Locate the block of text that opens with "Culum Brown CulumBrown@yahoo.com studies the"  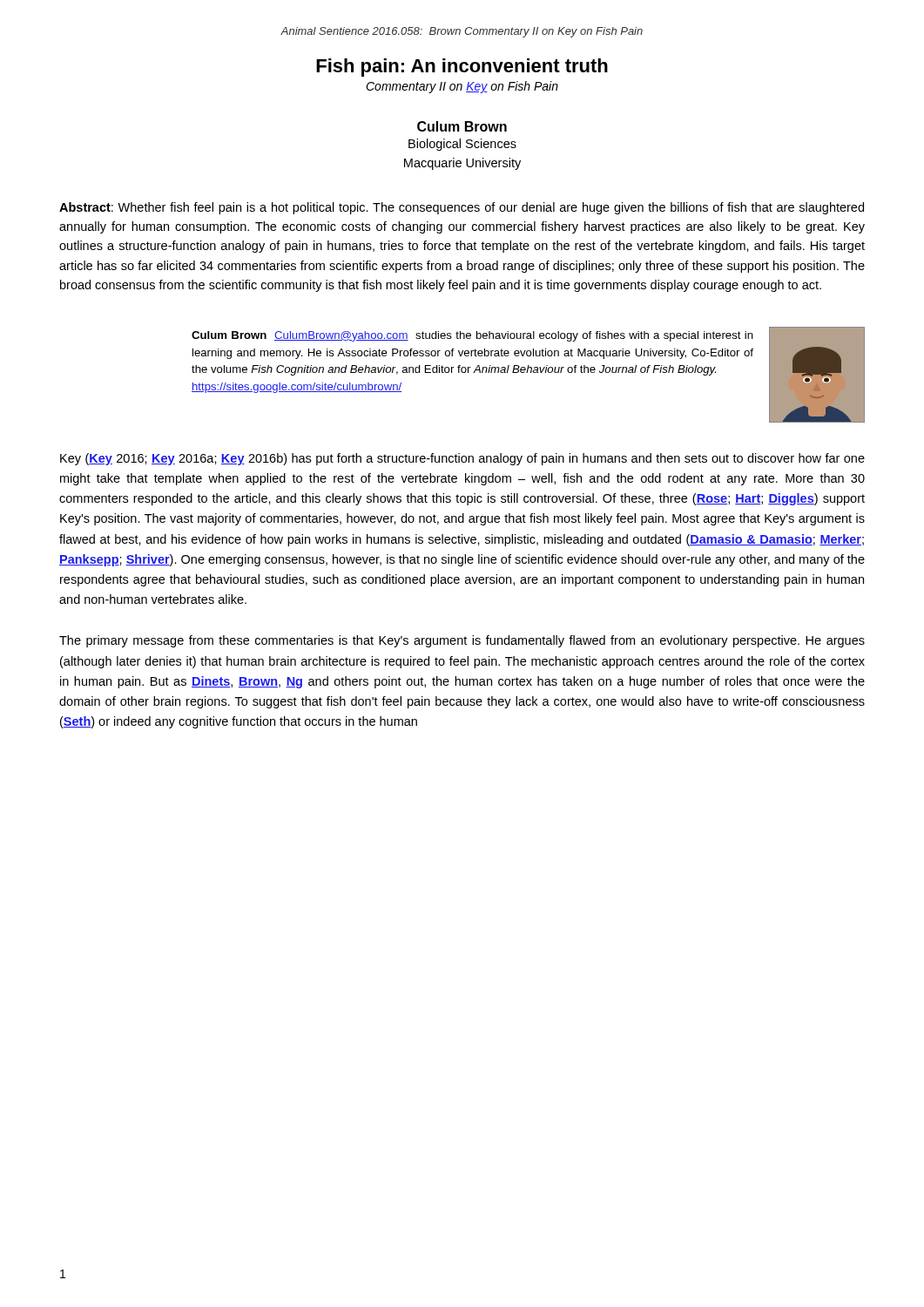(x=472, y=361)
